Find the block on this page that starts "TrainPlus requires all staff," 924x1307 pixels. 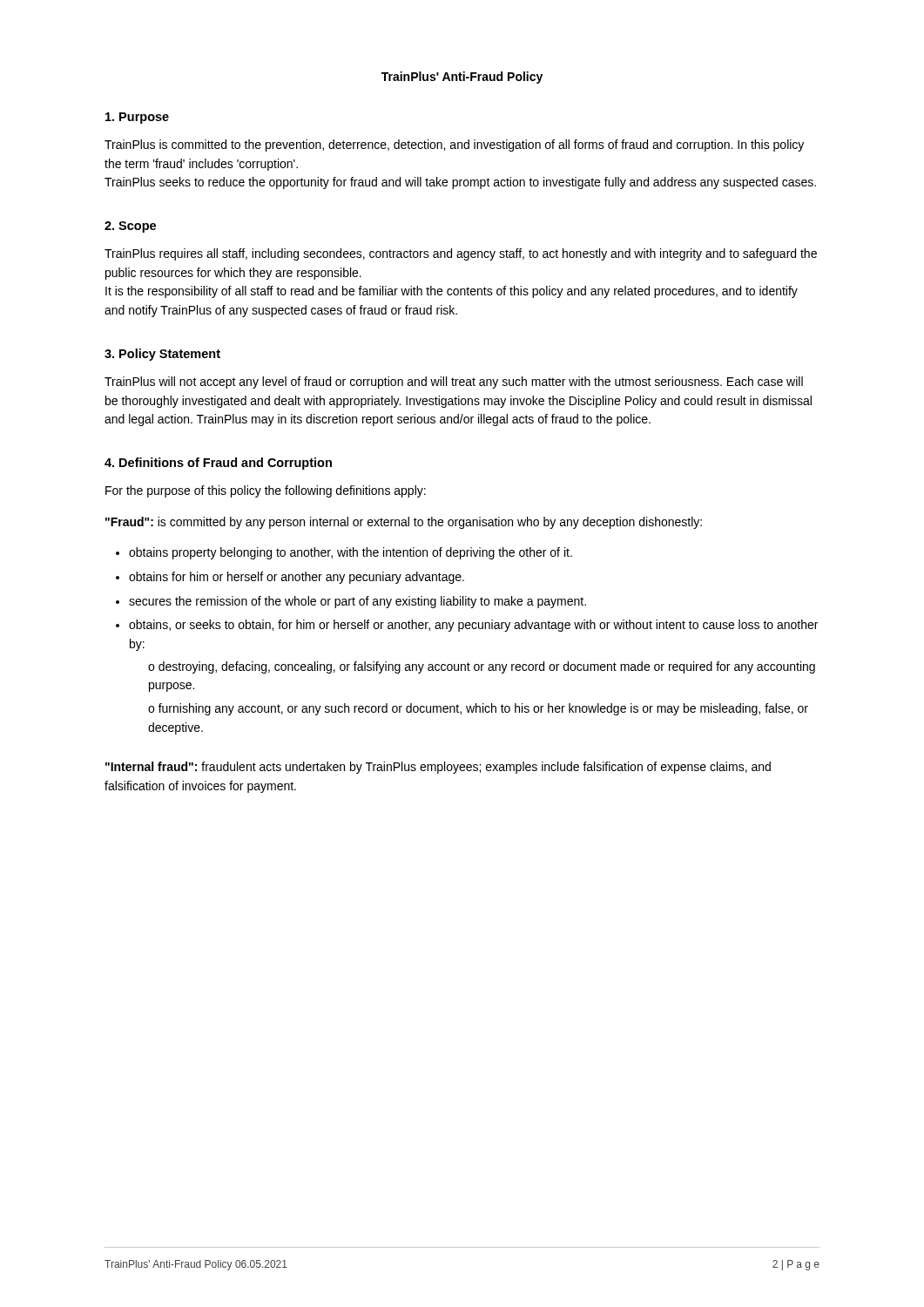click(x=461, y=282)
